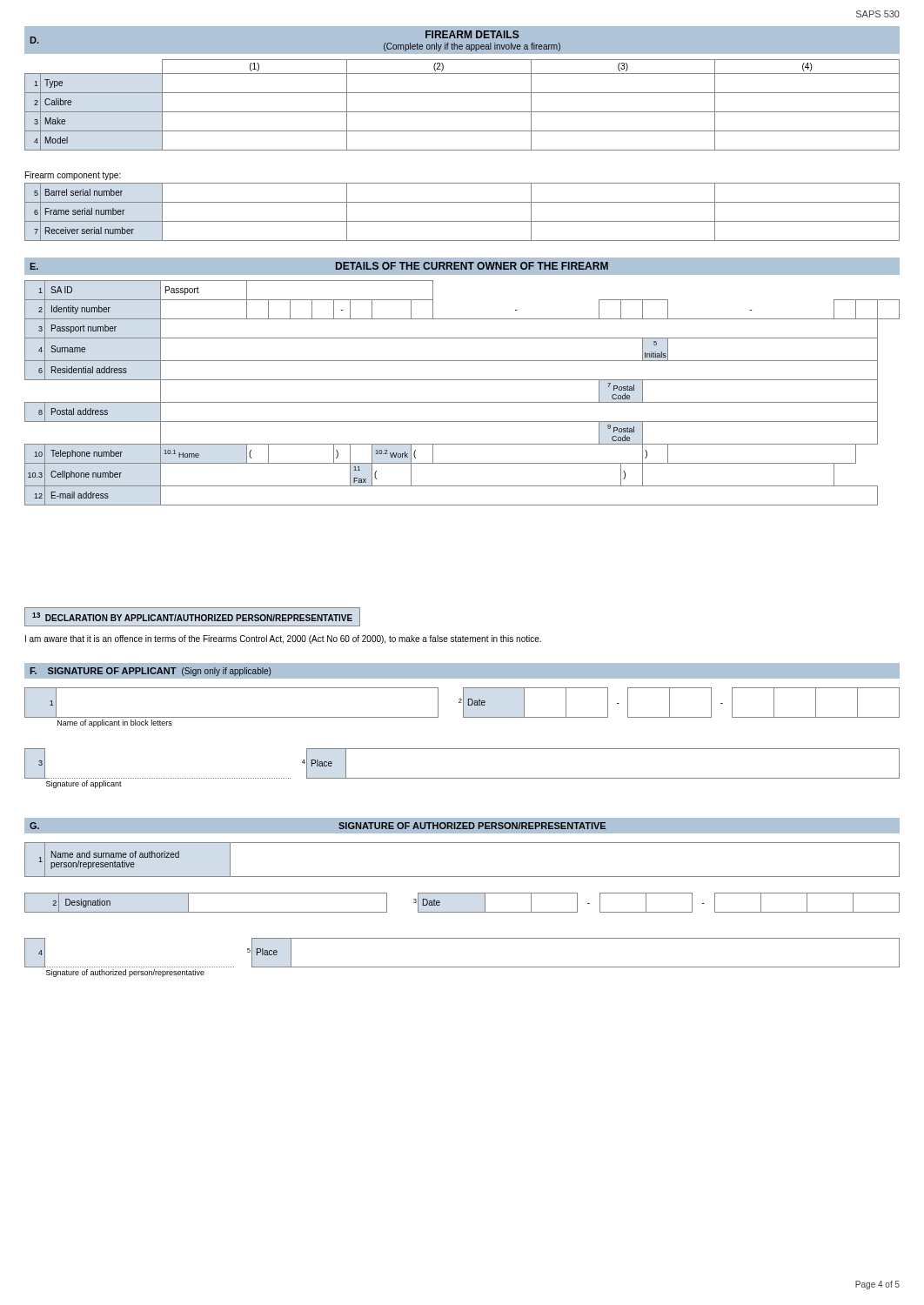924x1305 pixels.
Task: Find the table that mentions "Designation"
Action: [462, 903]
